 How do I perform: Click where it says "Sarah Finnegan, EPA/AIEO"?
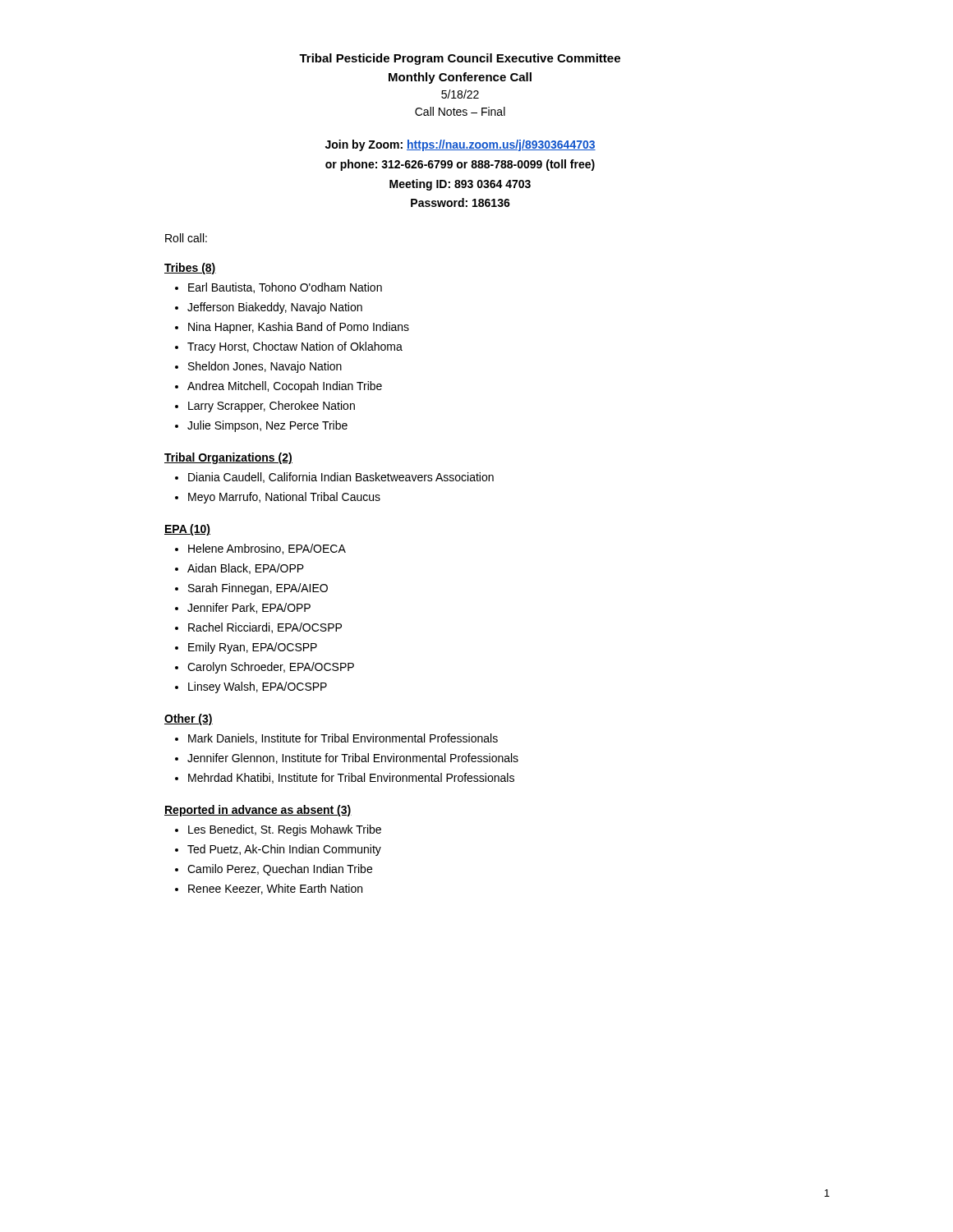258,588
